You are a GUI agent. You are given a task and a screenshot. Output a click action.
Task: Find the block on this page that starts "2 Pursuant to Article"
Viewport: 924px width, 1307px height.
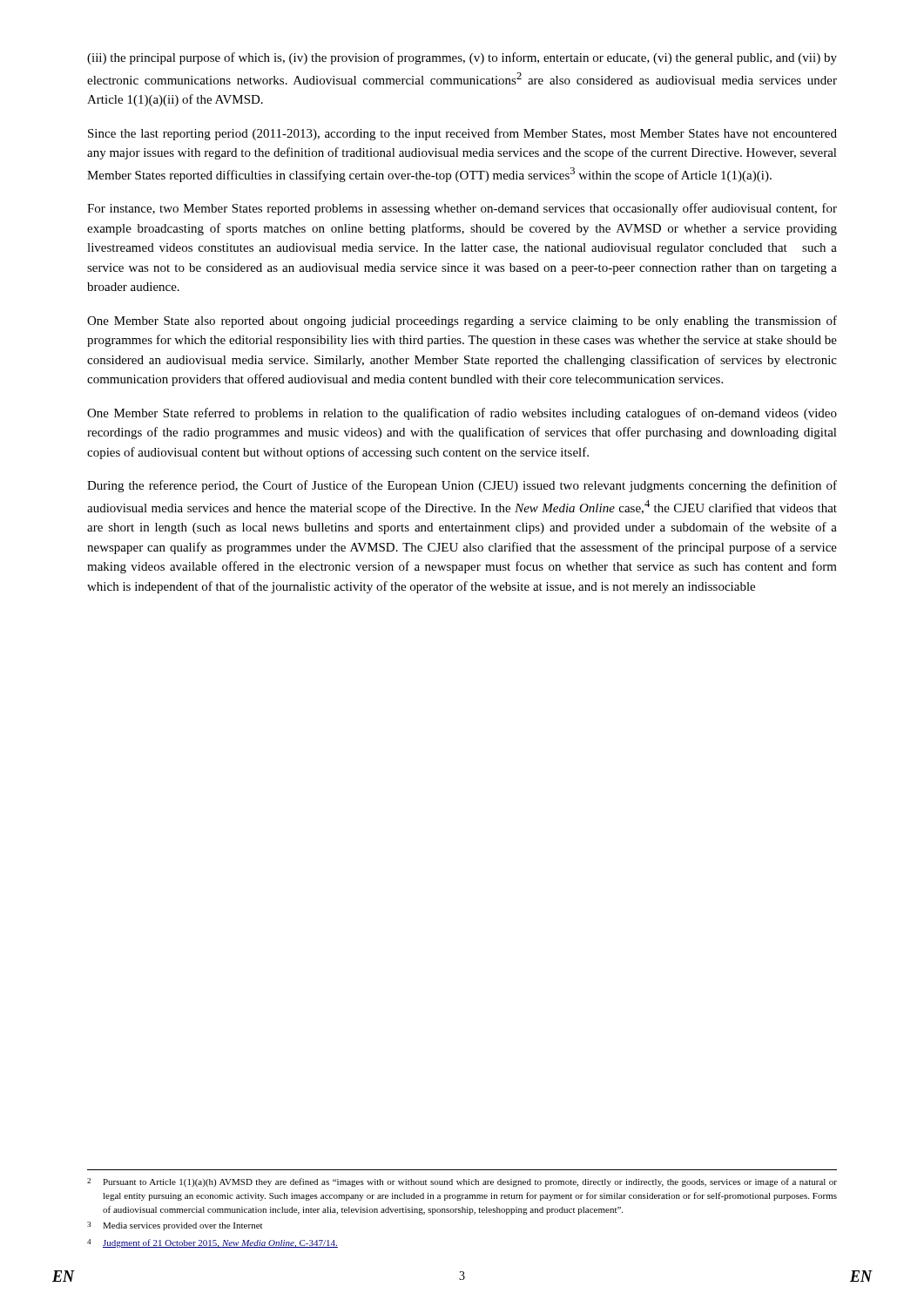(x=462, y=1196)
